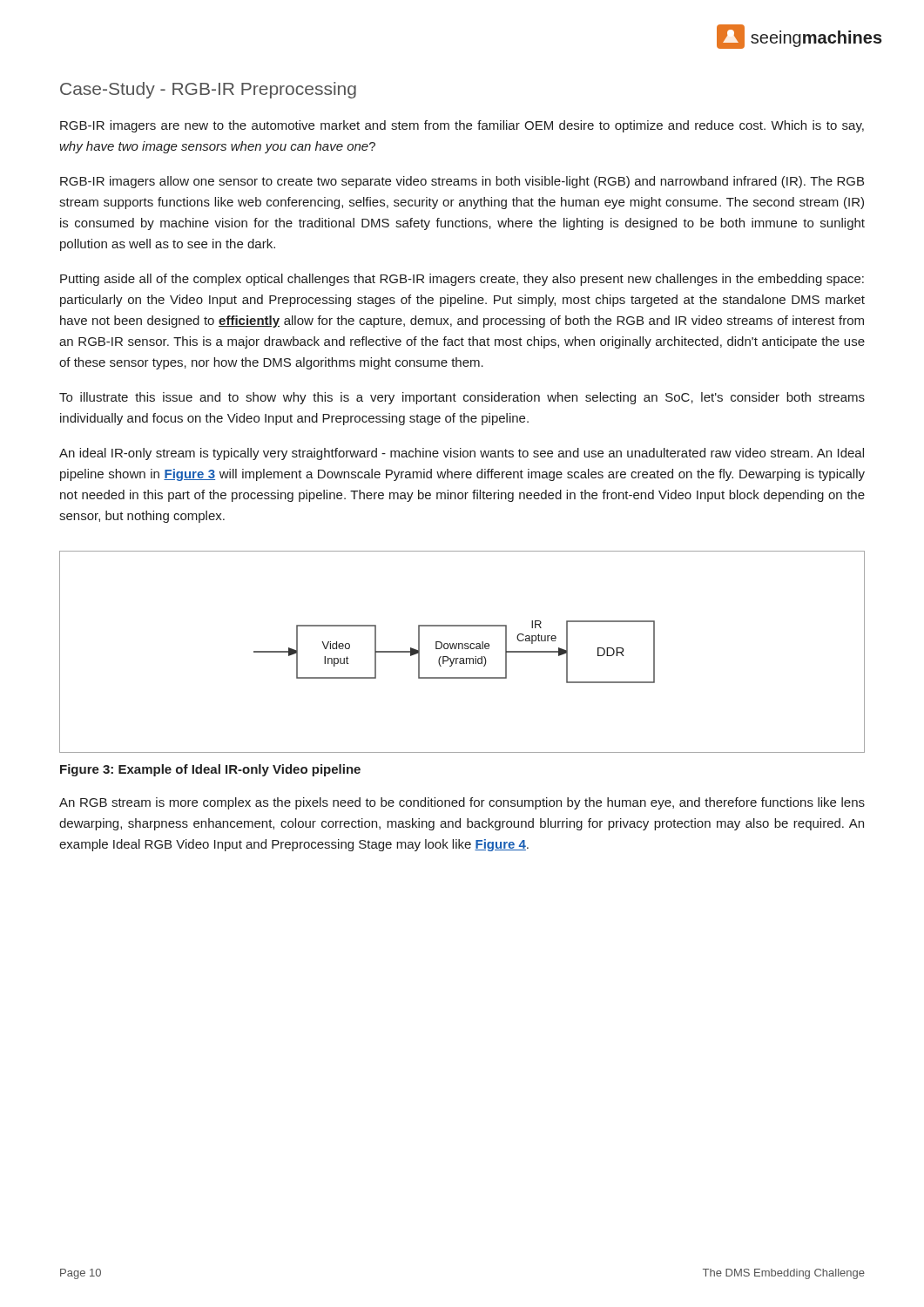Viewport: 924px width, 1307px height.
Task: Click the passage that begins "Putting aside all of the complex optical"
Action: pos(462,320)
